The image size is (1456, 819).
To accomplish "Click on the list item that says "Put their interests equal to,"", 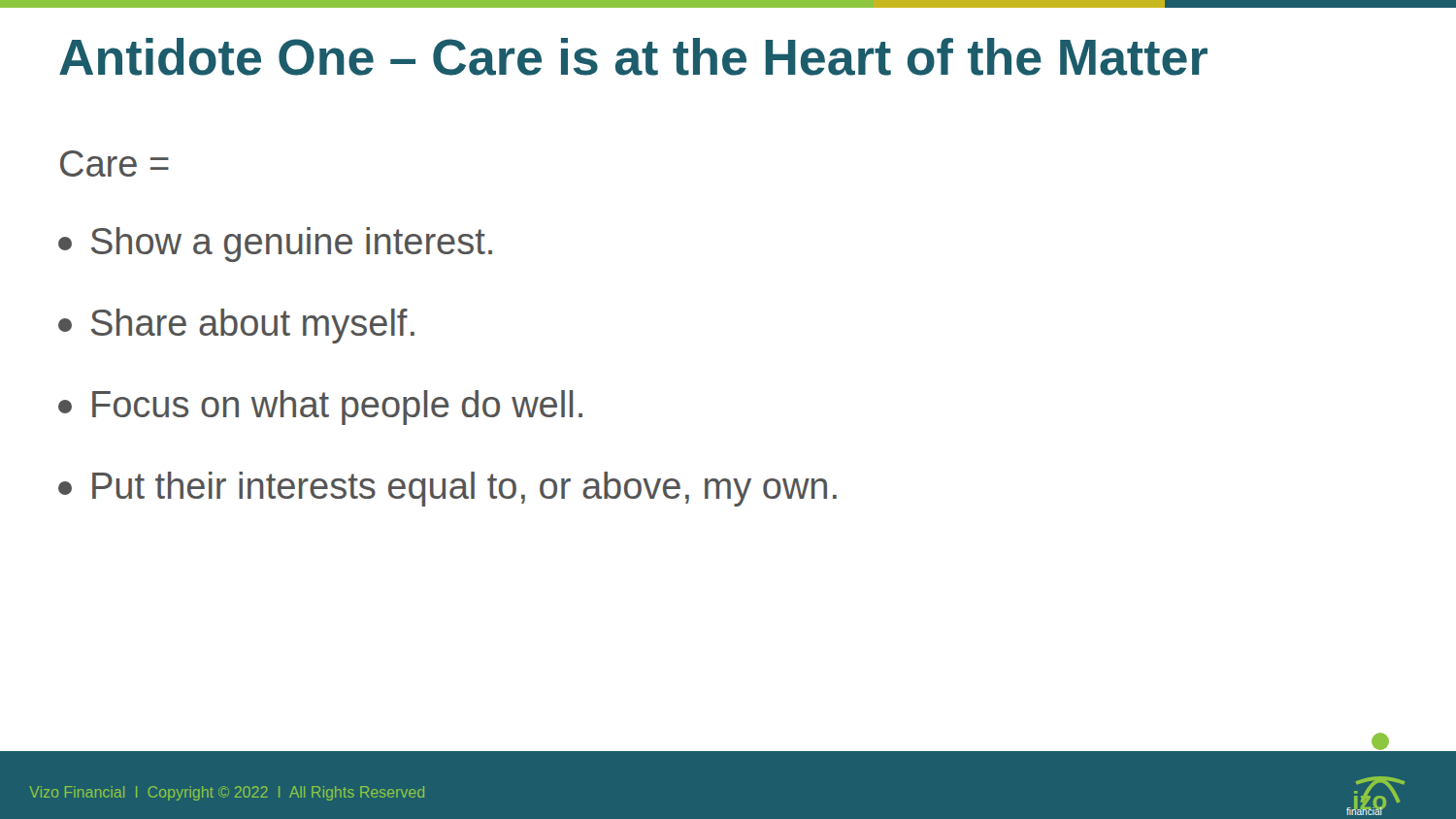I will pyautogui.click(x=449, y=487).
